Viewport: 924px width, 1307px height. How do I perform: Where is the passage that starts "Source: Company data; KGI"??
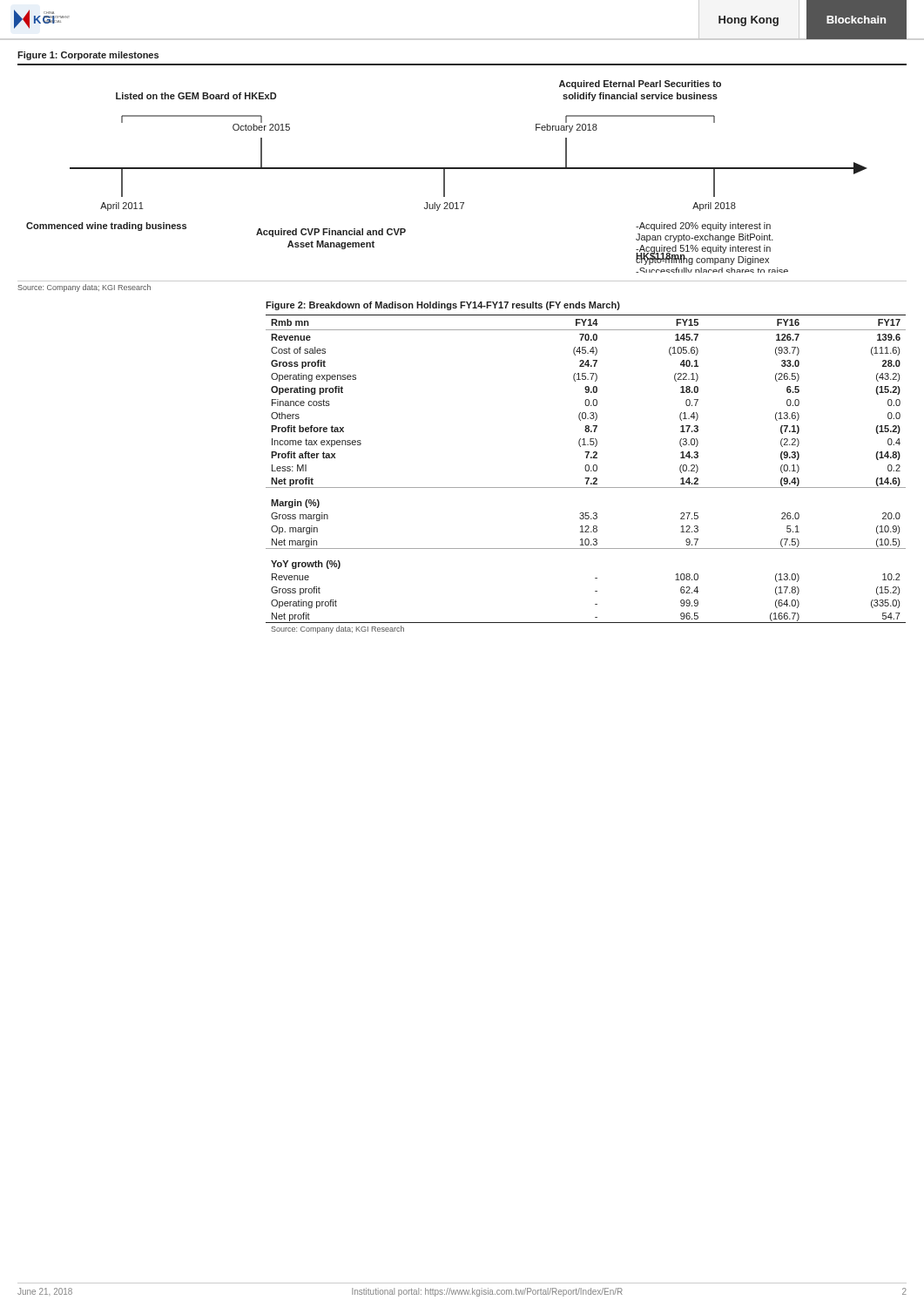pos(84,288)
